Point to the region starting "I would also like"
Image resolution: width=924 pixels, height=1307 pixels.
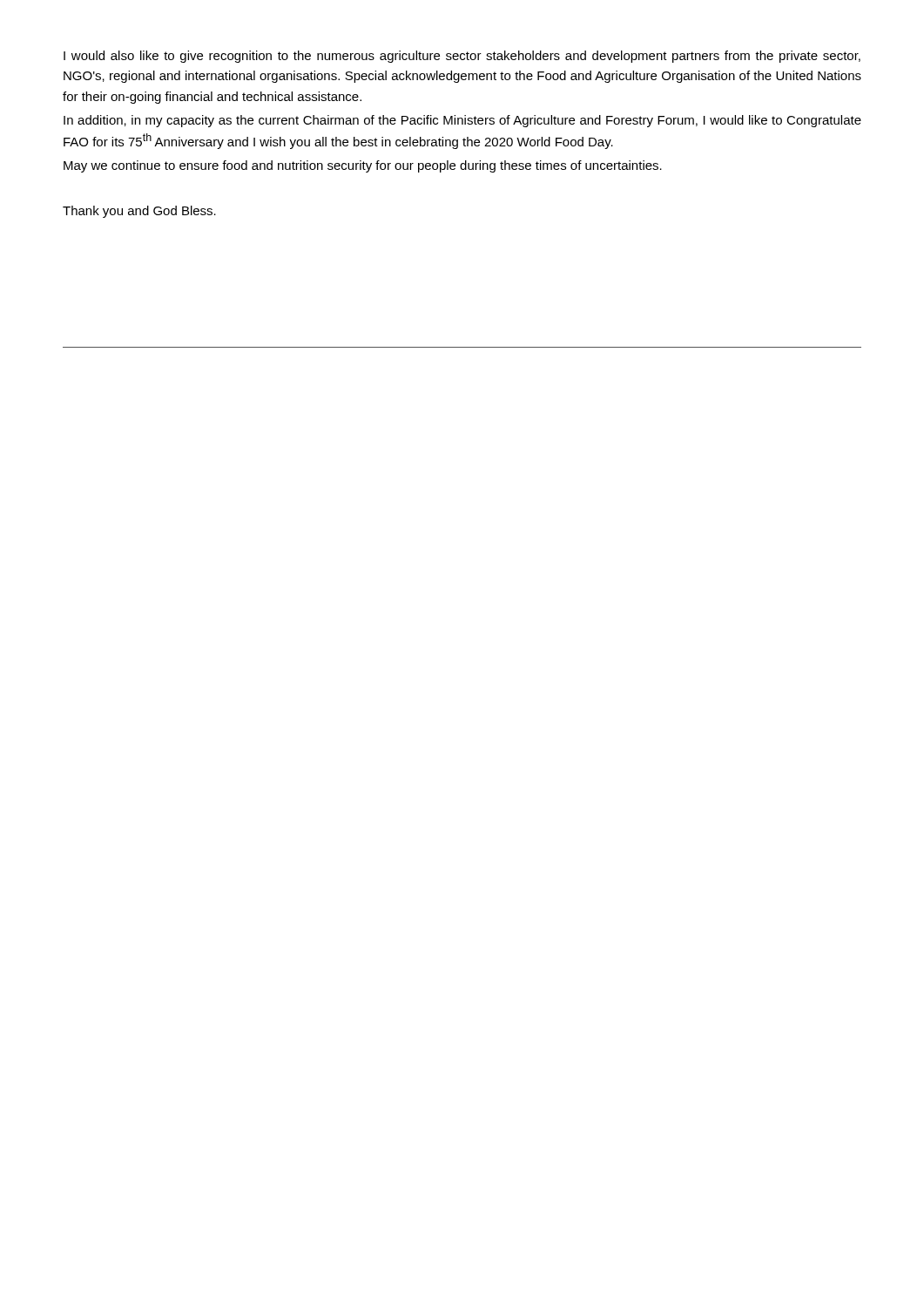462,76
